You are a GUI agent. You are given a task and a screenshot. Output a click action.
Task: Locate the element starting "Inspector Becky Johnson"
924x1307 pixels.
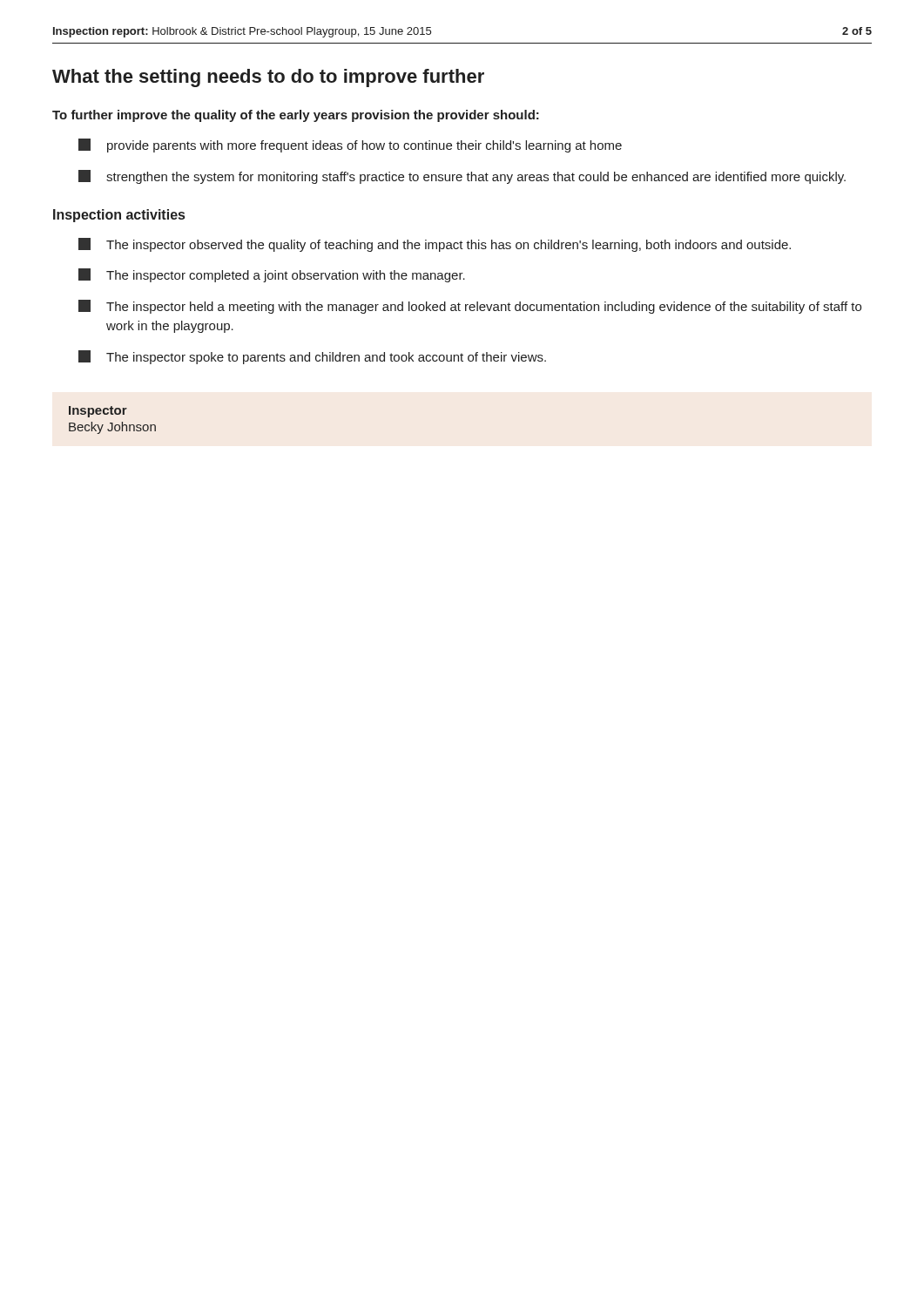[x=98, y=412]
